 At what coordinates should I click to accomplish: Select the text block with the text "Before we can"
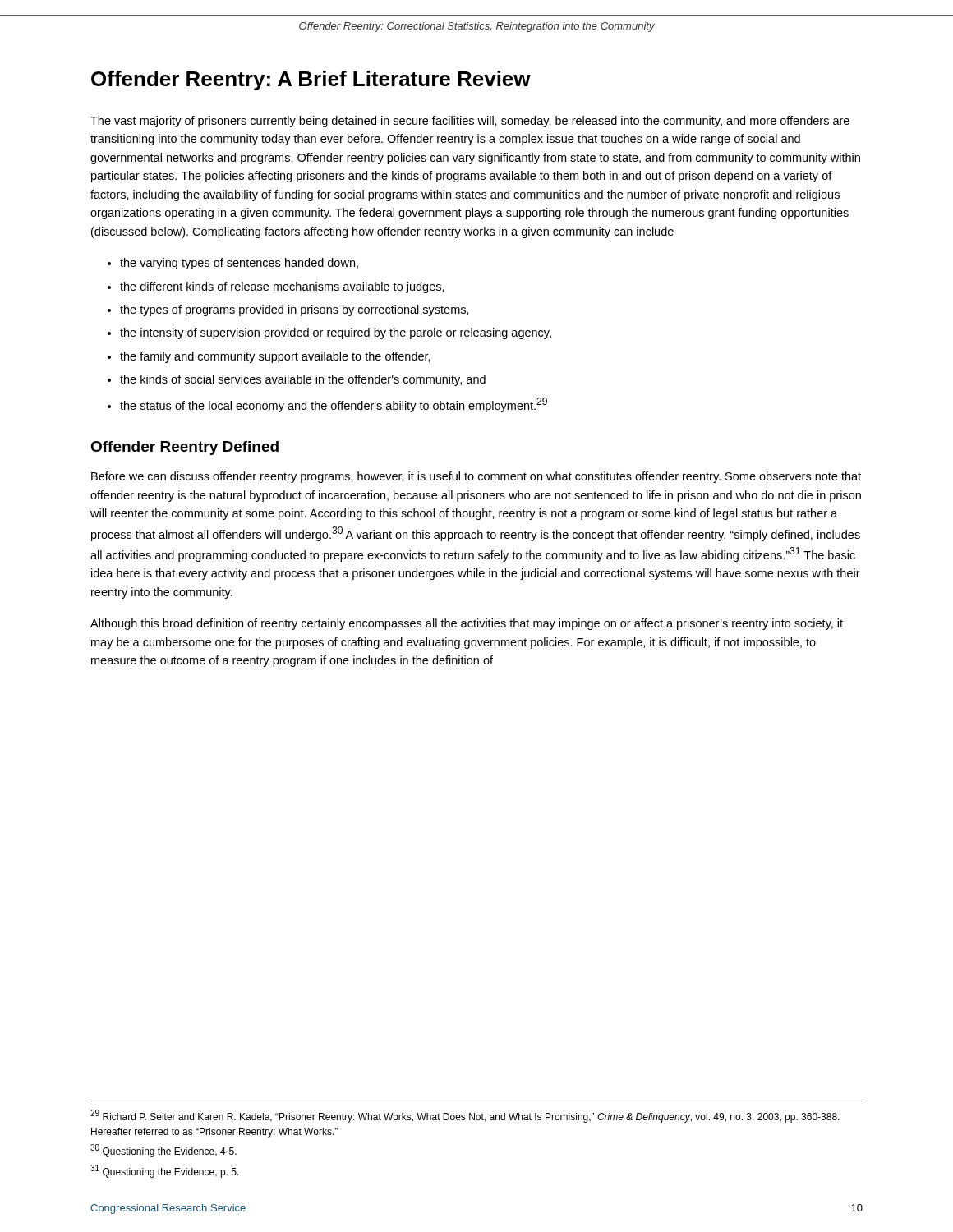click(476, 534)
